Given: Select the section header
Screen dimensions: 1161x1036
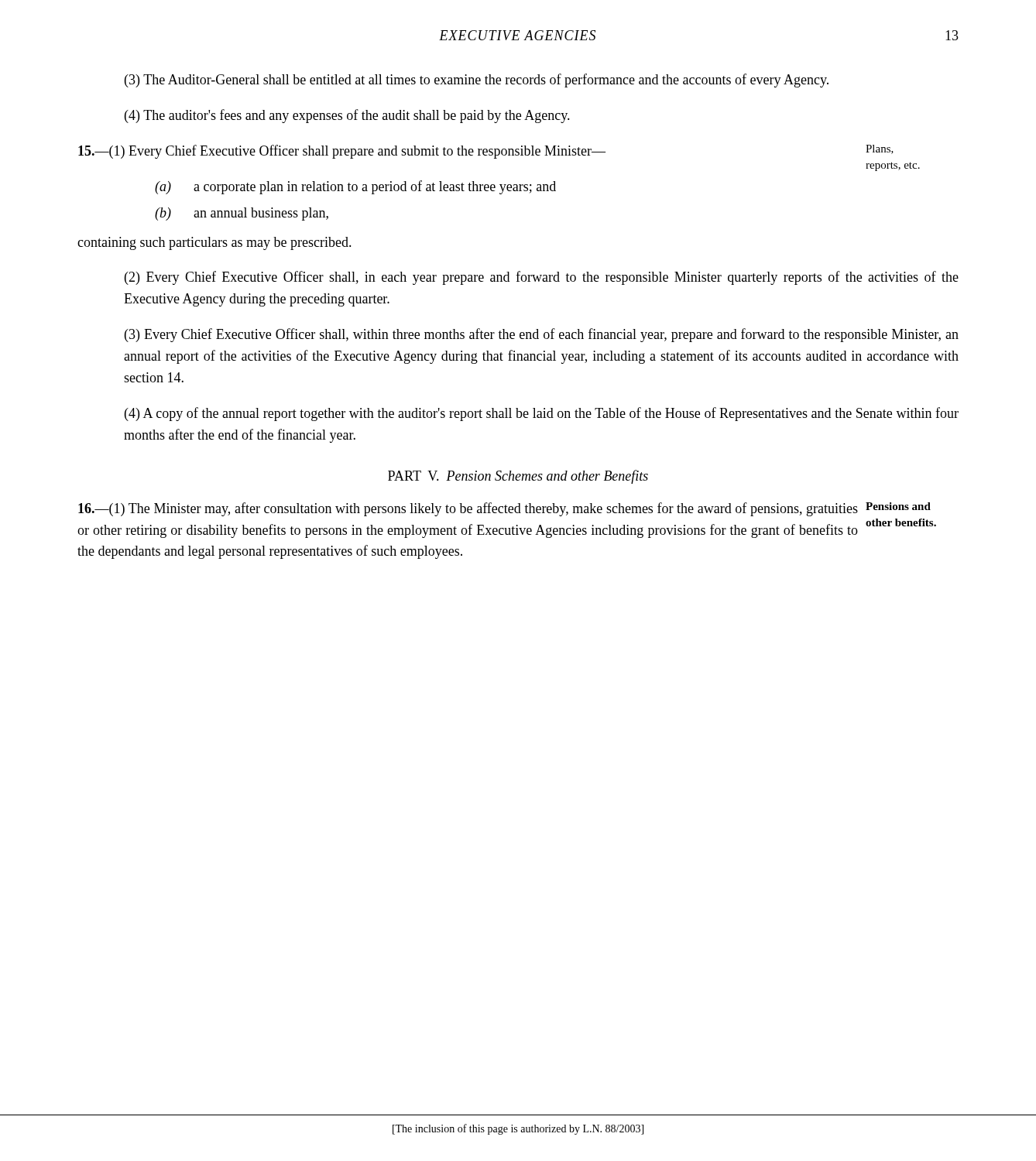Looking at the screenshot, I should coord(518,476).
